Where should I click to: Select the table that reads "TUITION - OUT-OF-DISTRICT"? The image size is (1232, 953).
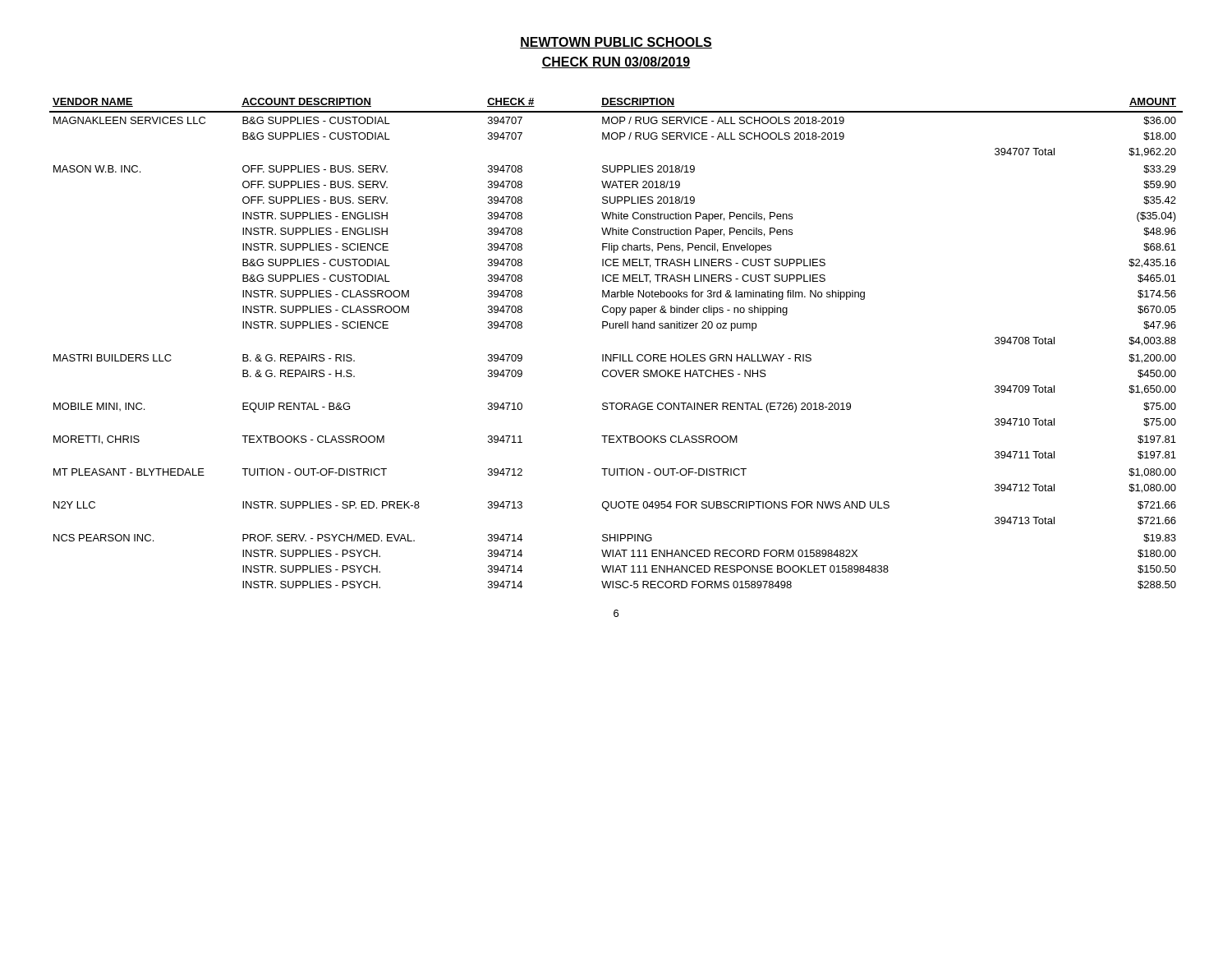(616, 342)
